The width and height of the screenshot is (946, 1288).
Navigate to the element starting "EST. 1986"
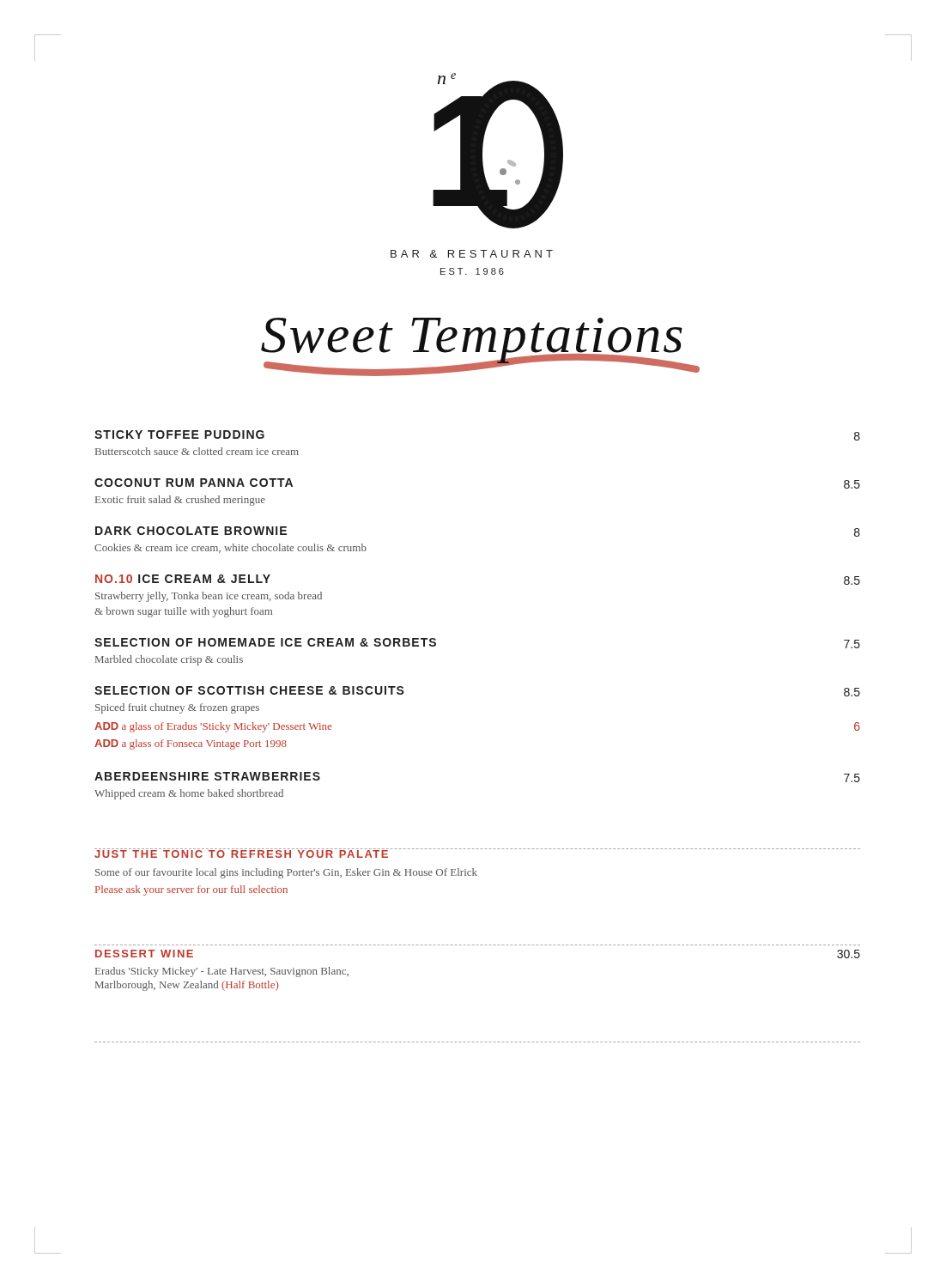[x=473, y=271]
